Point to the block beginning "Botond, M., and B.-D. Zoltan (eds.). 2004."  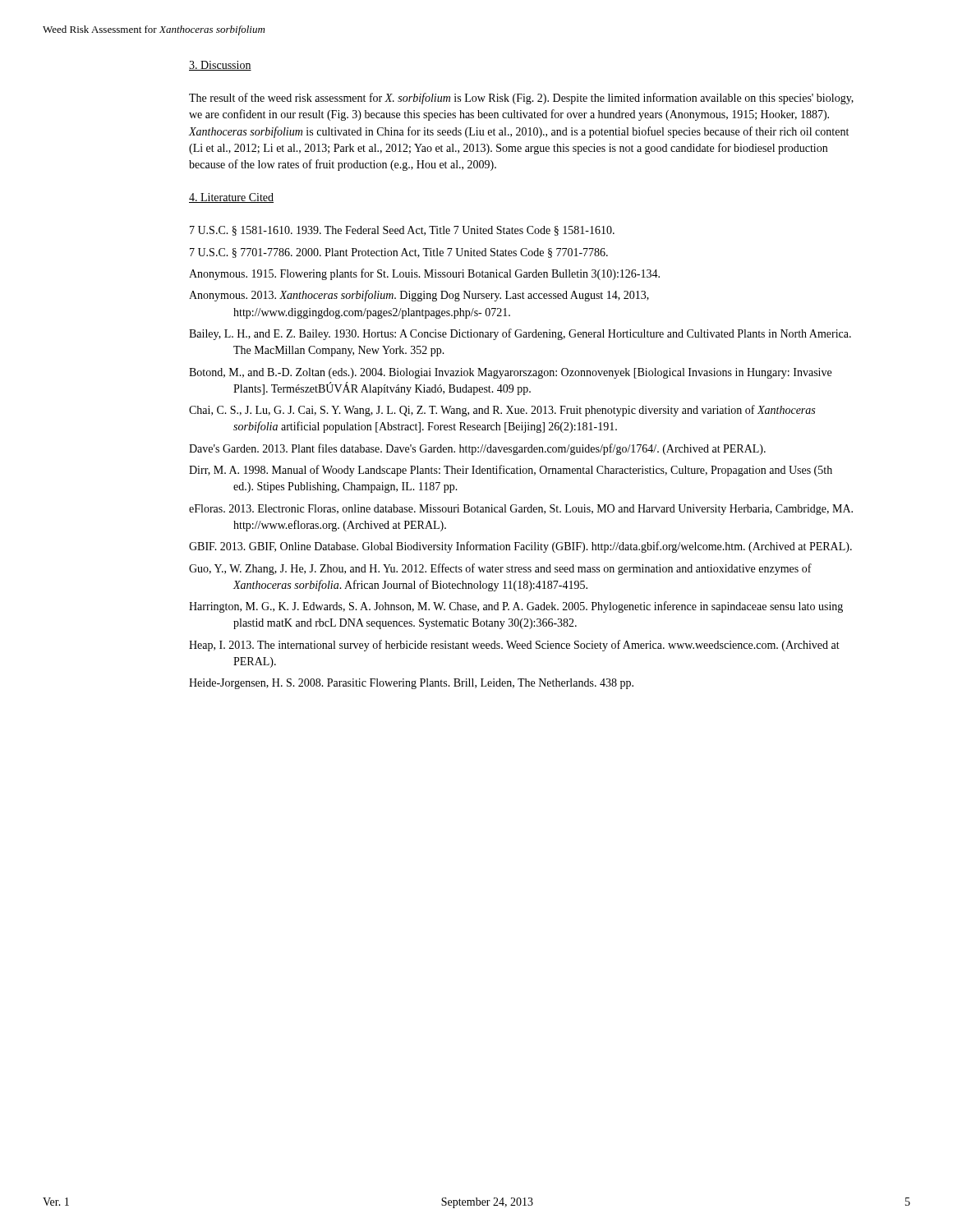pos(510,380)
